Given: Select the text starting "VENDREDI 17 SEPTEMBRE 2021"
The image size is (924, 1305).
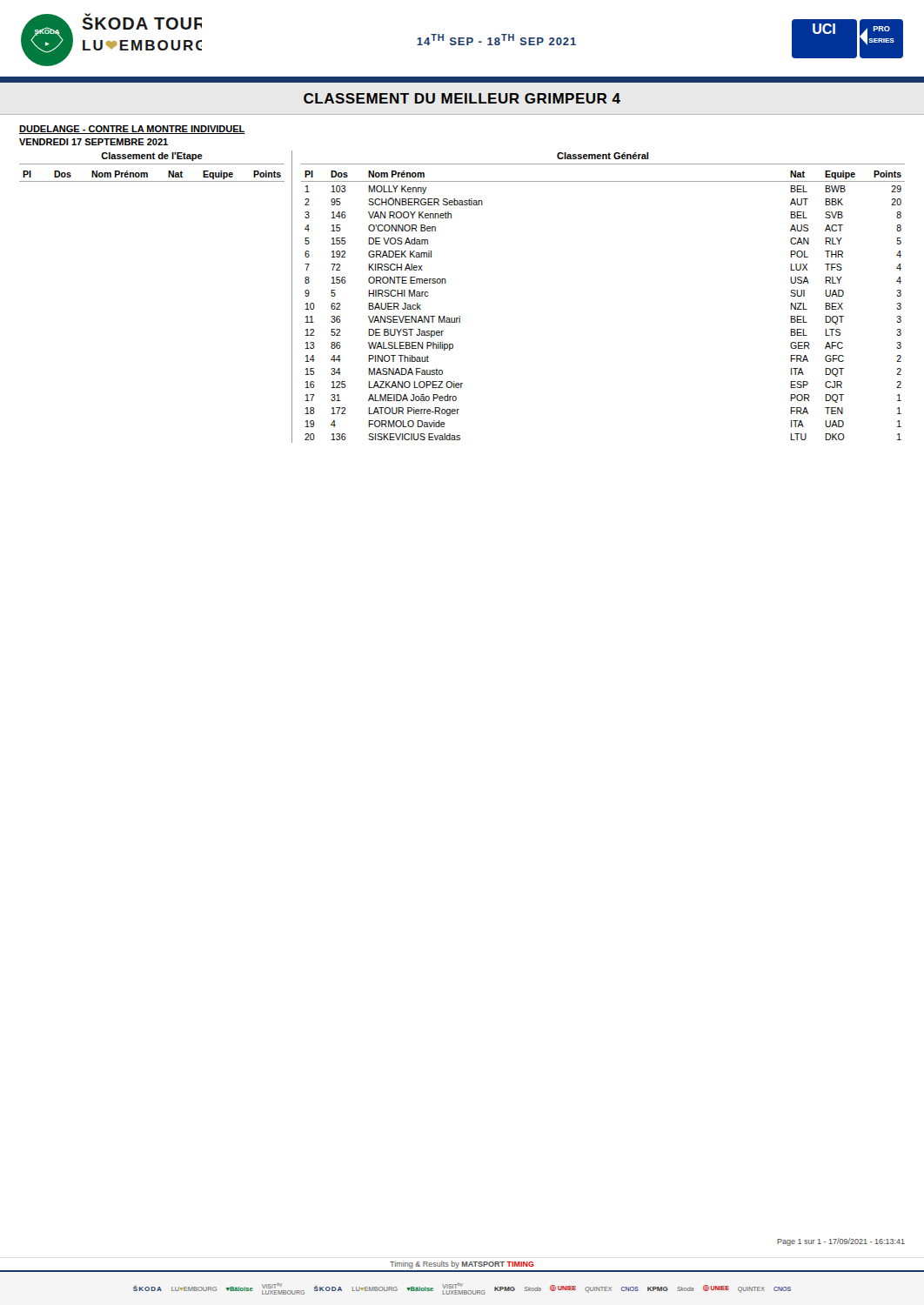Looking at the screenshot, I should (94, 142).
